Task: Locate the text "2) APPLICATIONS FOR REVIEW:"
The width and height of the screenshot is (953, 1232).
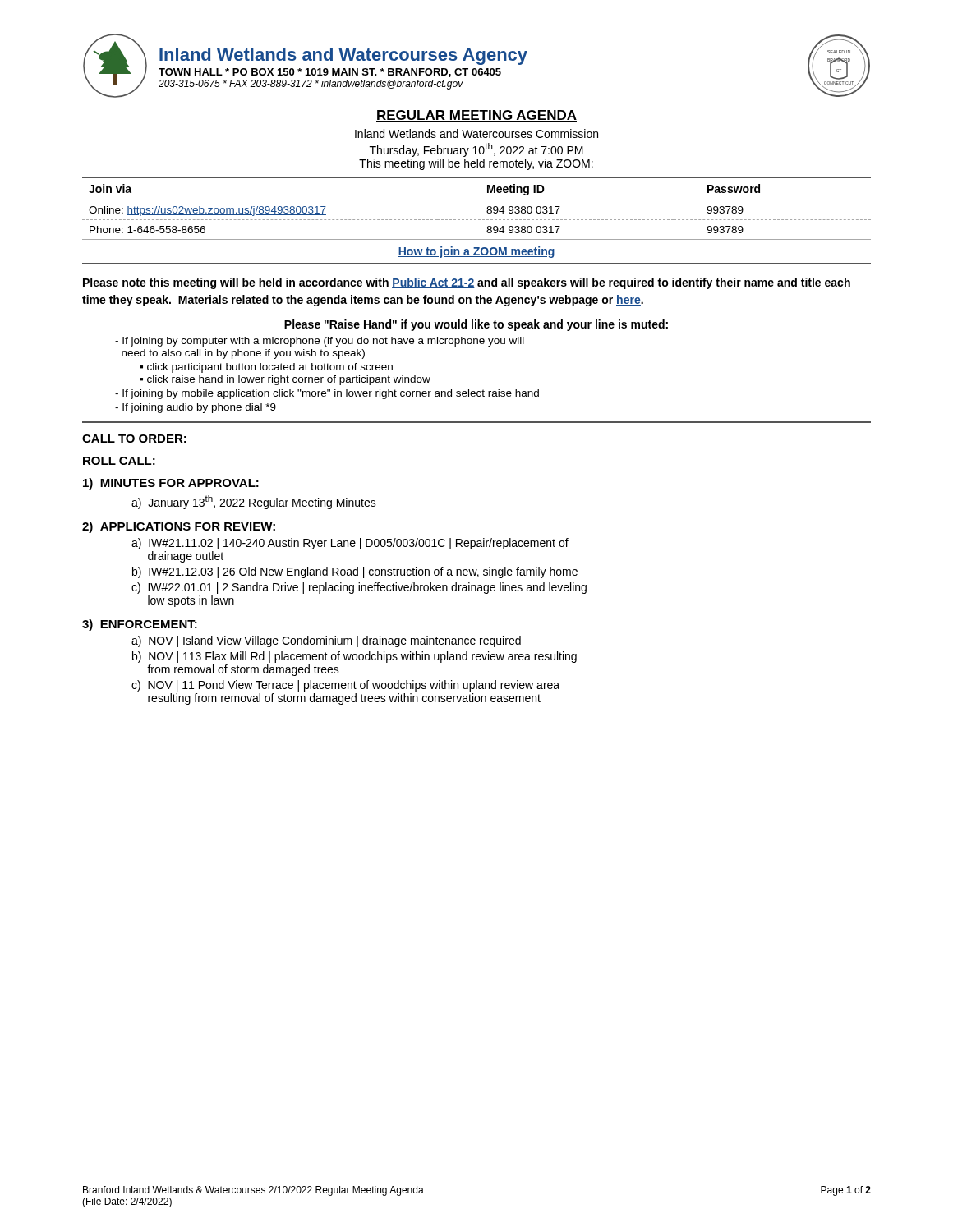Action: [179, 526]
